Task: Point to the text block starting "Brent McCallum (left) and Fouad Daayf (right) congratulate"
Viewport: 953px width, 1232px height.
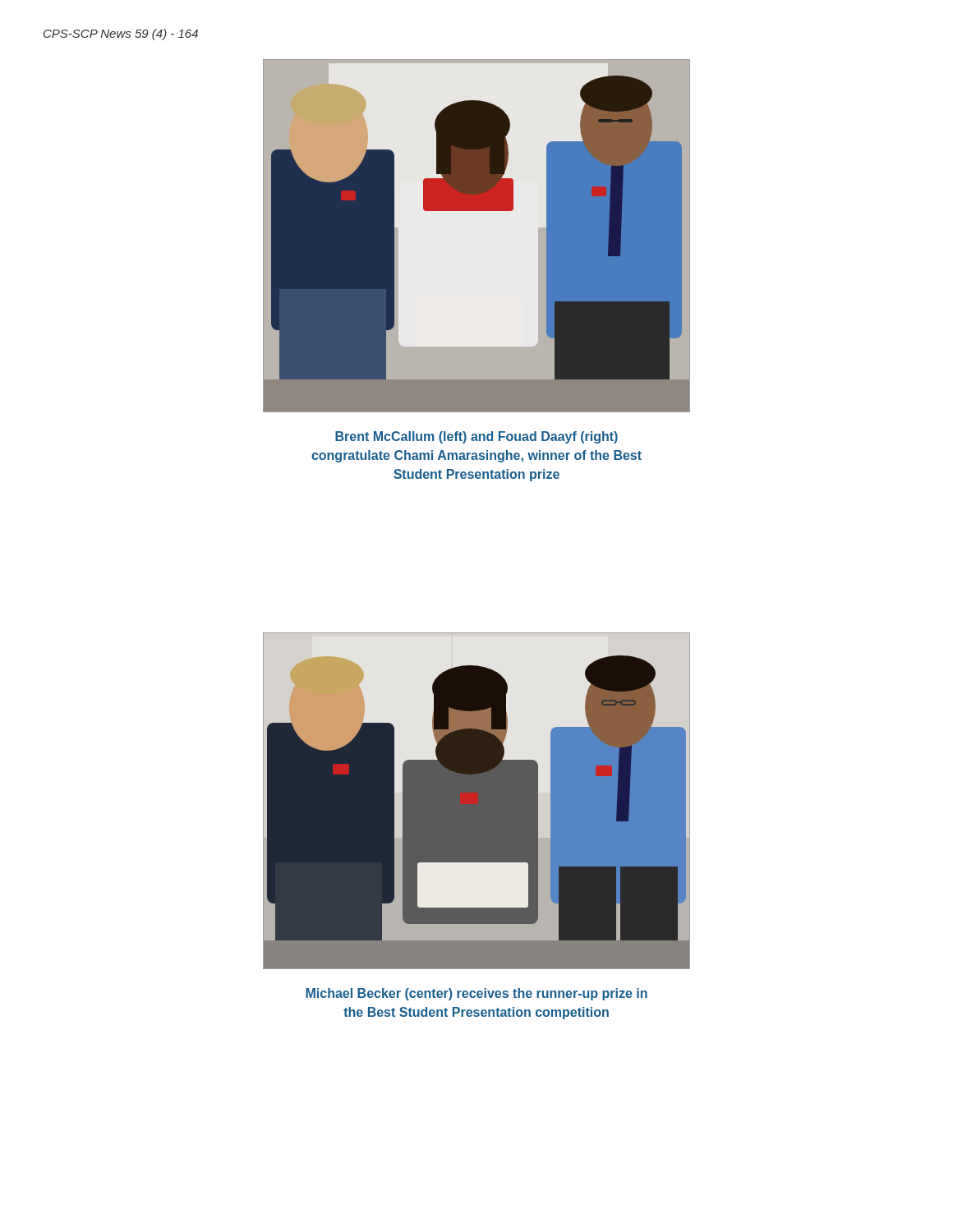Action: pyautogui.click(x=476, y=456)
